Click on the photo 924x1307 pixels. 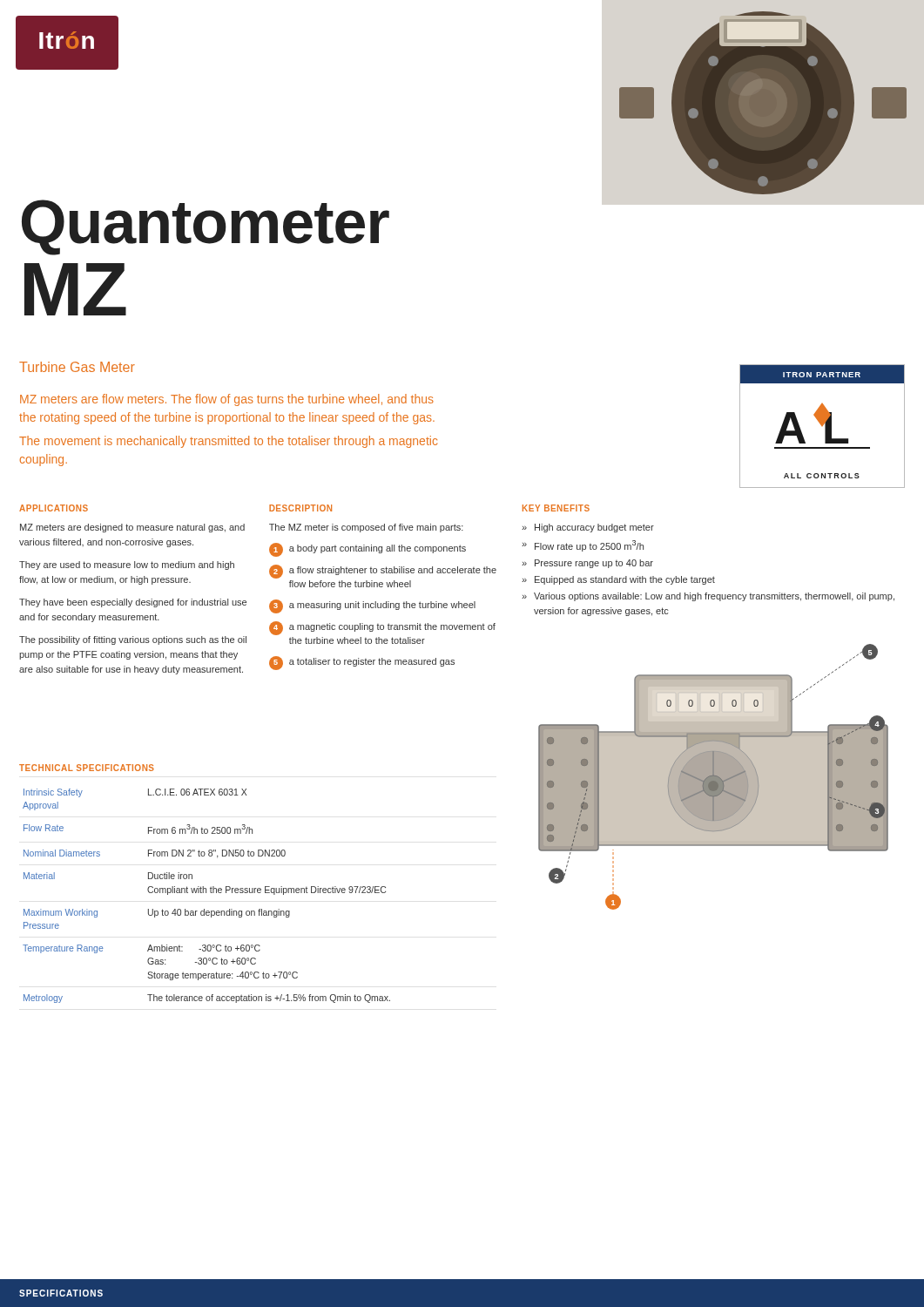click(763, 102)
